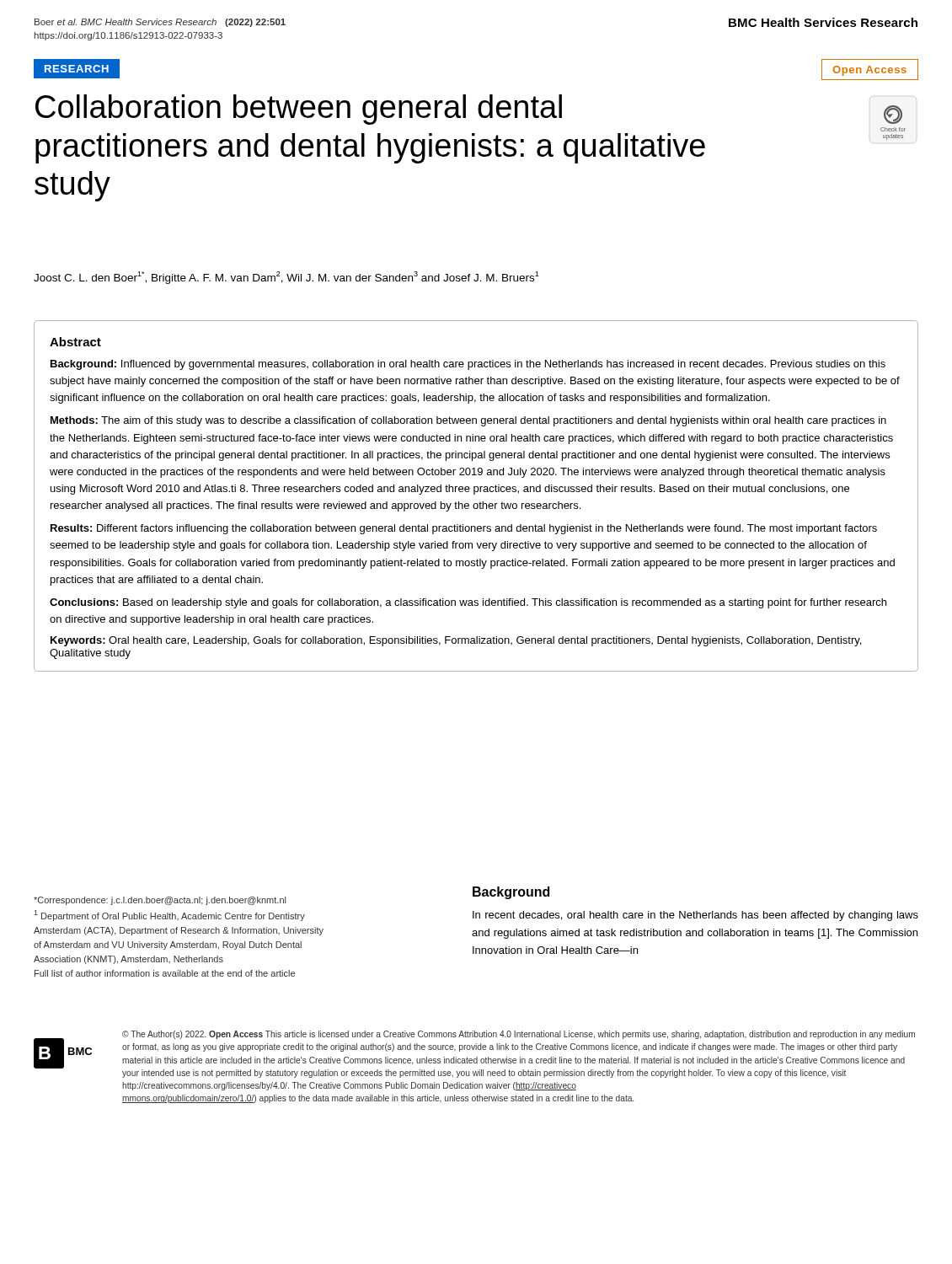Select the title that says "Collaboration between general dental practitioners and dental hygienists:"

point(438,146)
